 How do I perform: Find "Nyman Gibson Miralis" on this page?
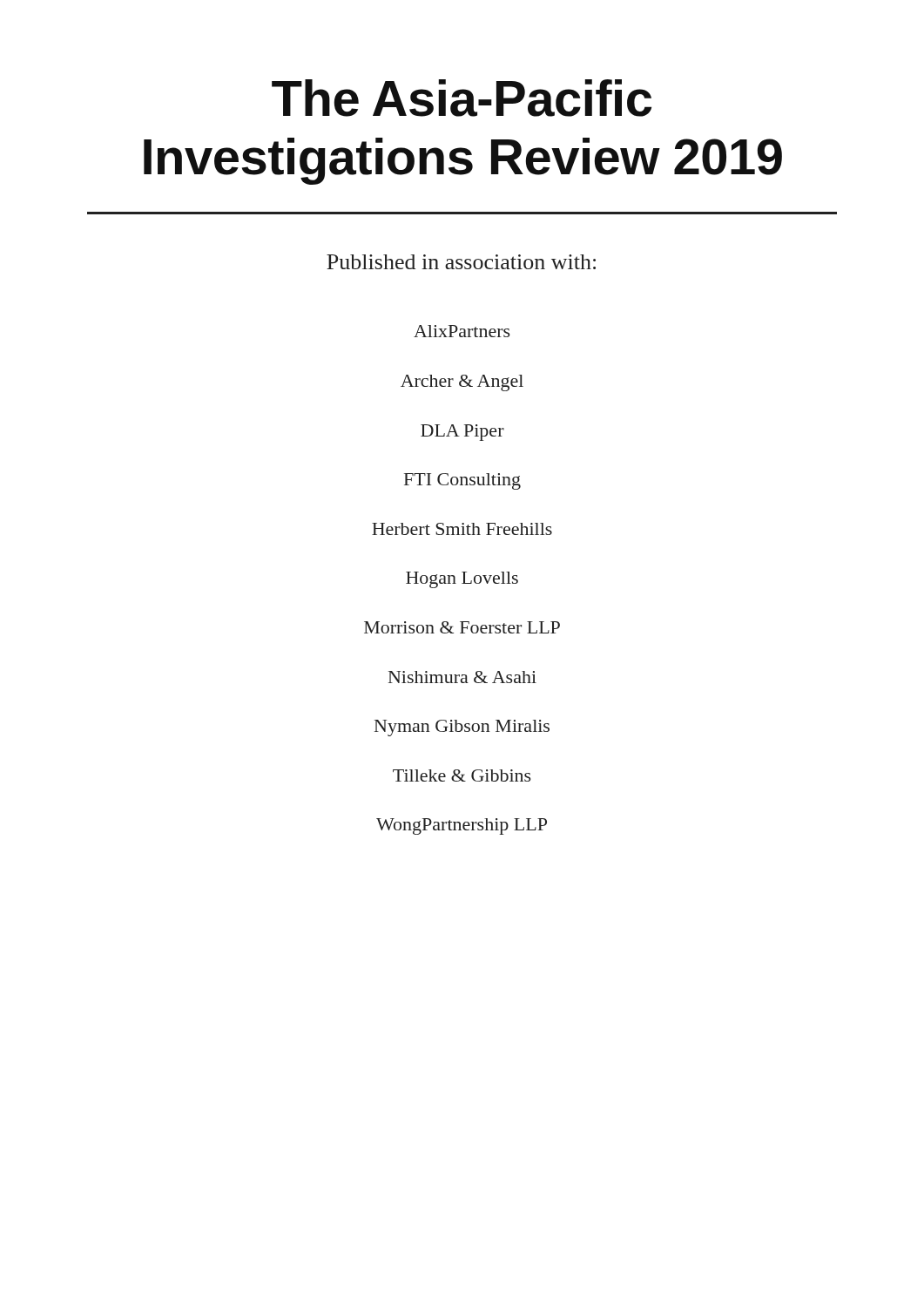coord(462,726)
